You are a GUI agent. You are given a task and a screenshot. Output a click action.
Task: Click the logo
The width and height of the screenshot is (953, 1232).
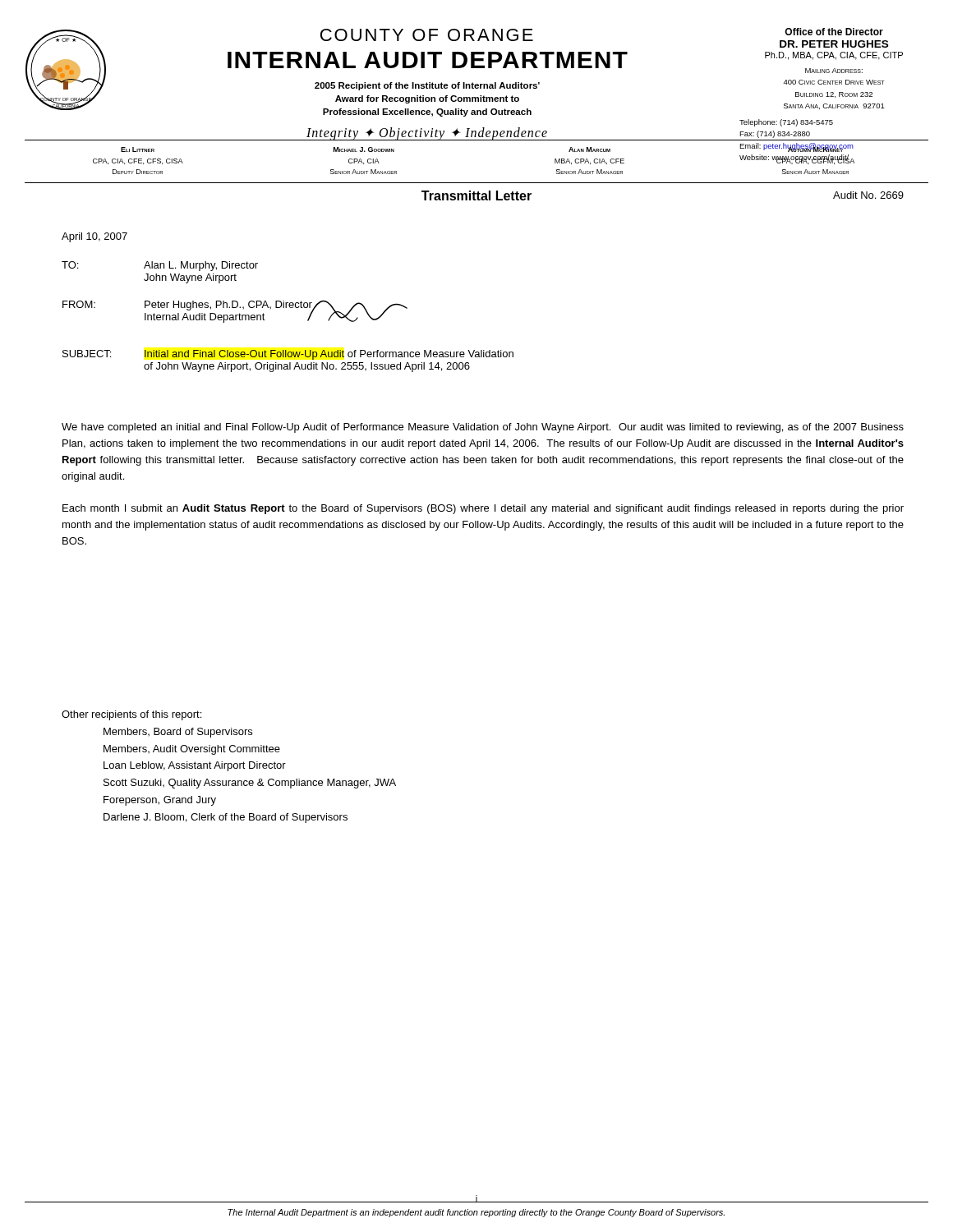click(70, 69)
